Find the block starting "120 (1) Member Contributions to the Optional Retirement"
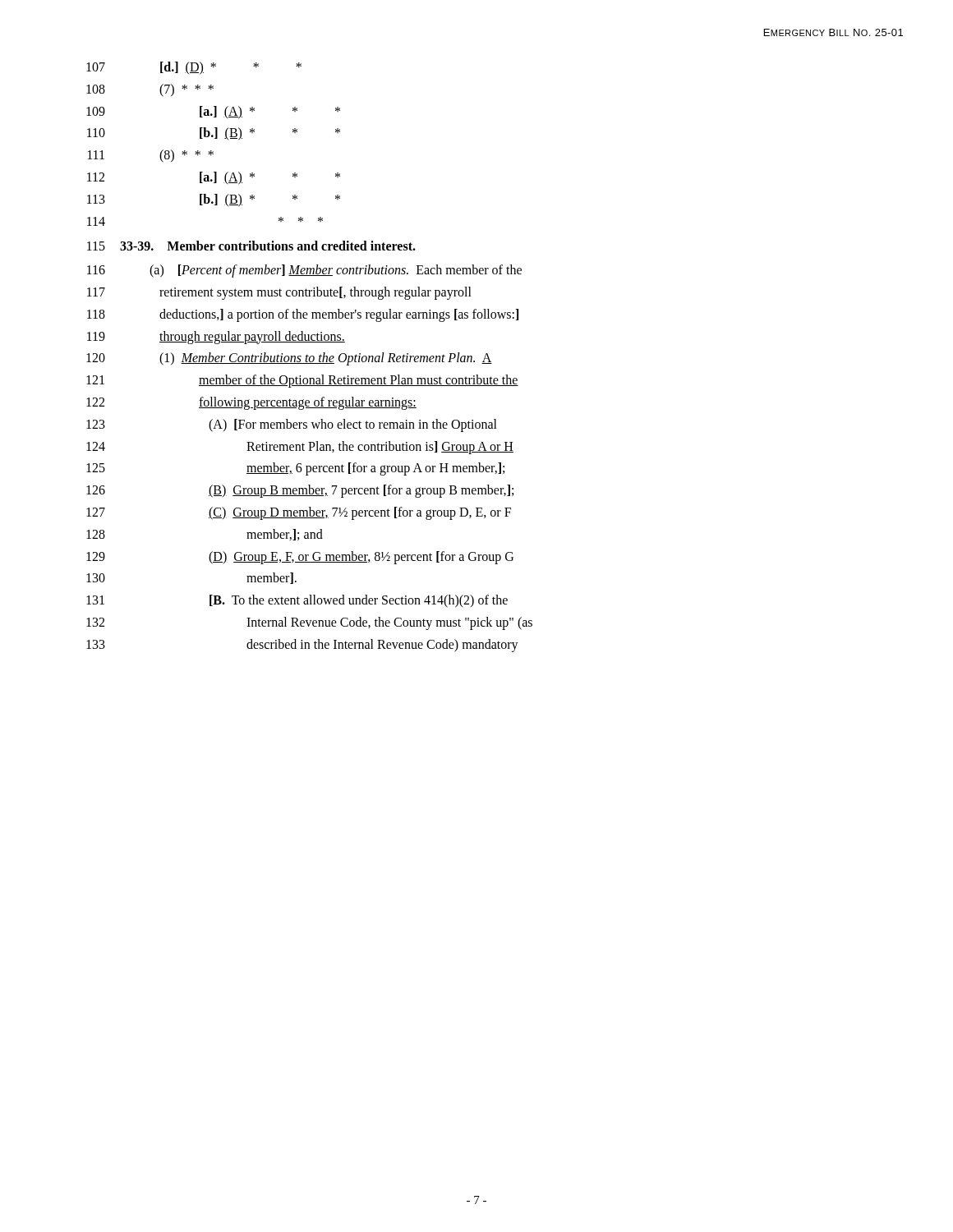953x1232 pixels. coord(476,359)
